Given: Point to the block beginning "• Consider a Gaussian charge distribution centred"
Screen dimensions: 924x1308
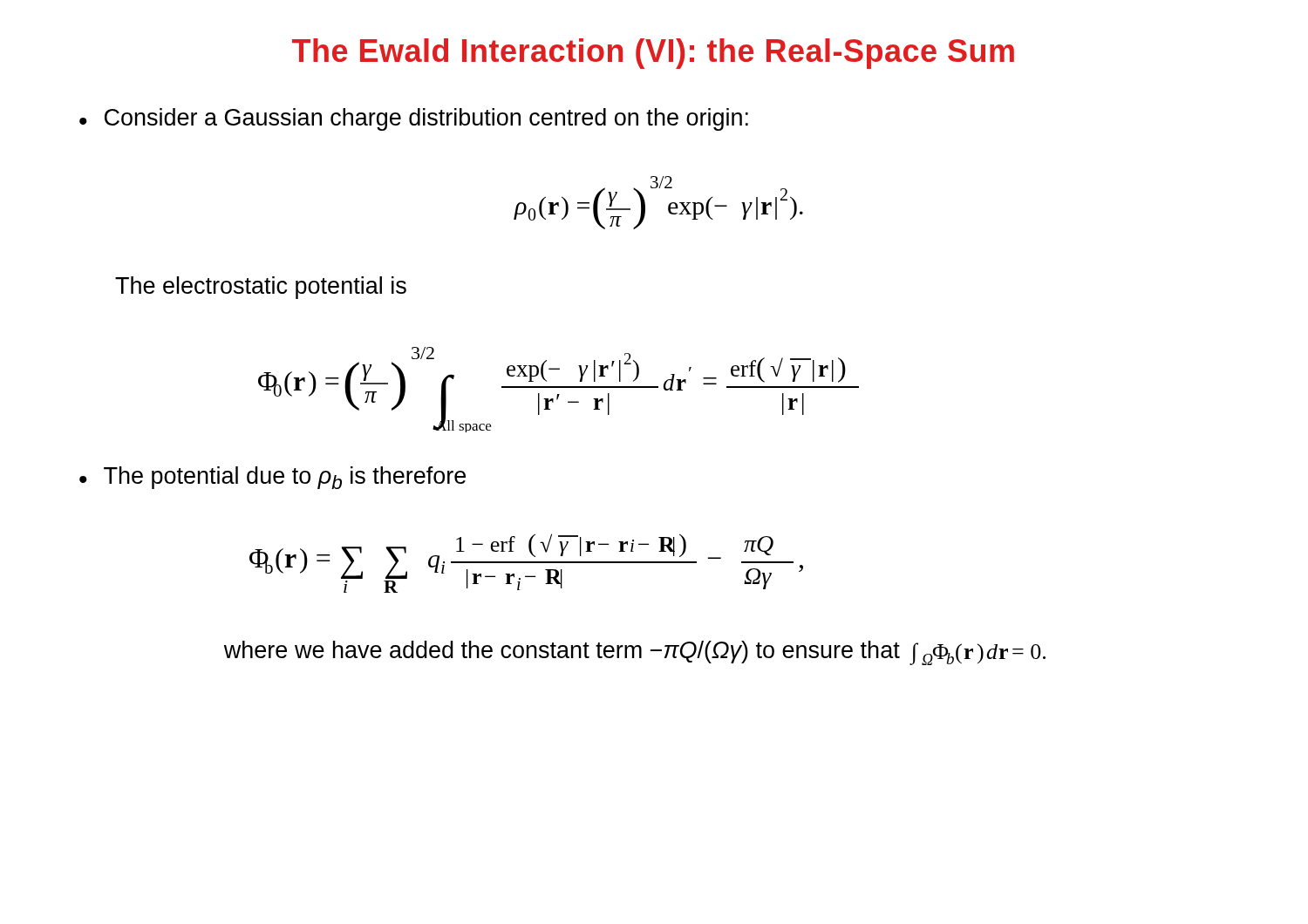Looking at the screenshot, I should (x=654, y=120).
